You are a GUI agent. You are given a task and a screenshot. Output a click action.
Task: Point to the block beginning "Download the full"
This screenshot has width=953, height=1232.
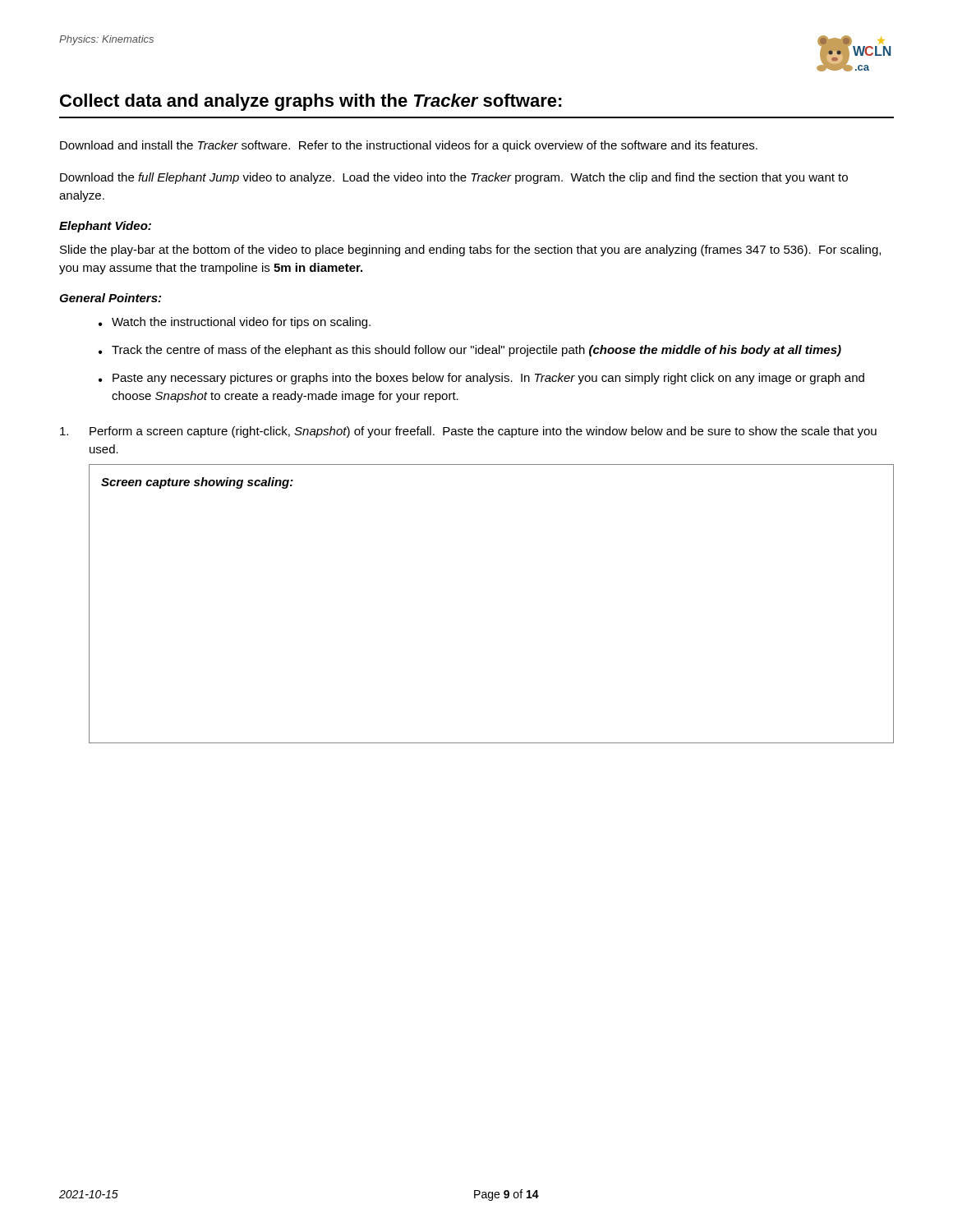click(x=454, y=186)
